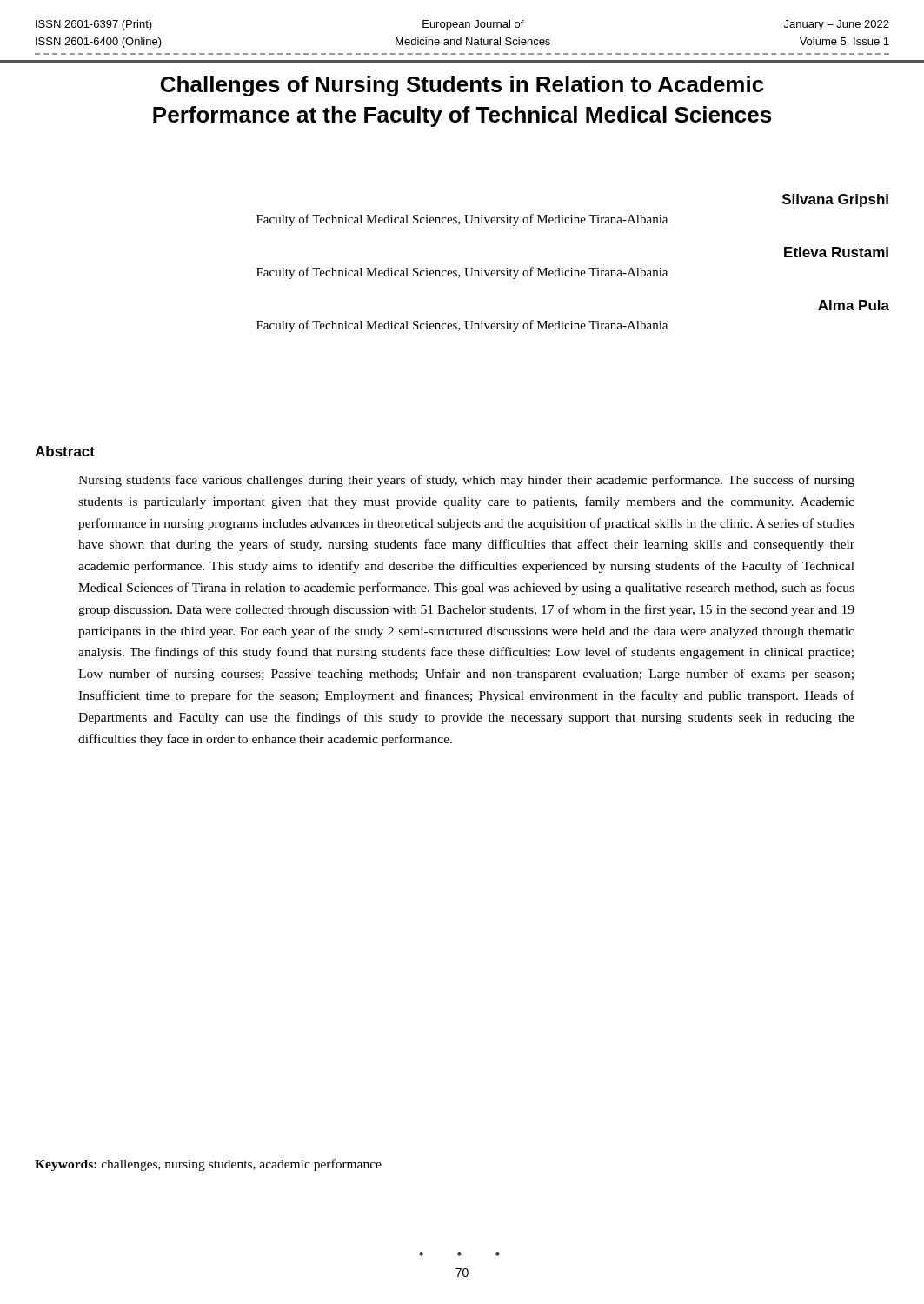Select the text with the text "Silvana Gripshi"

[835, 200]
